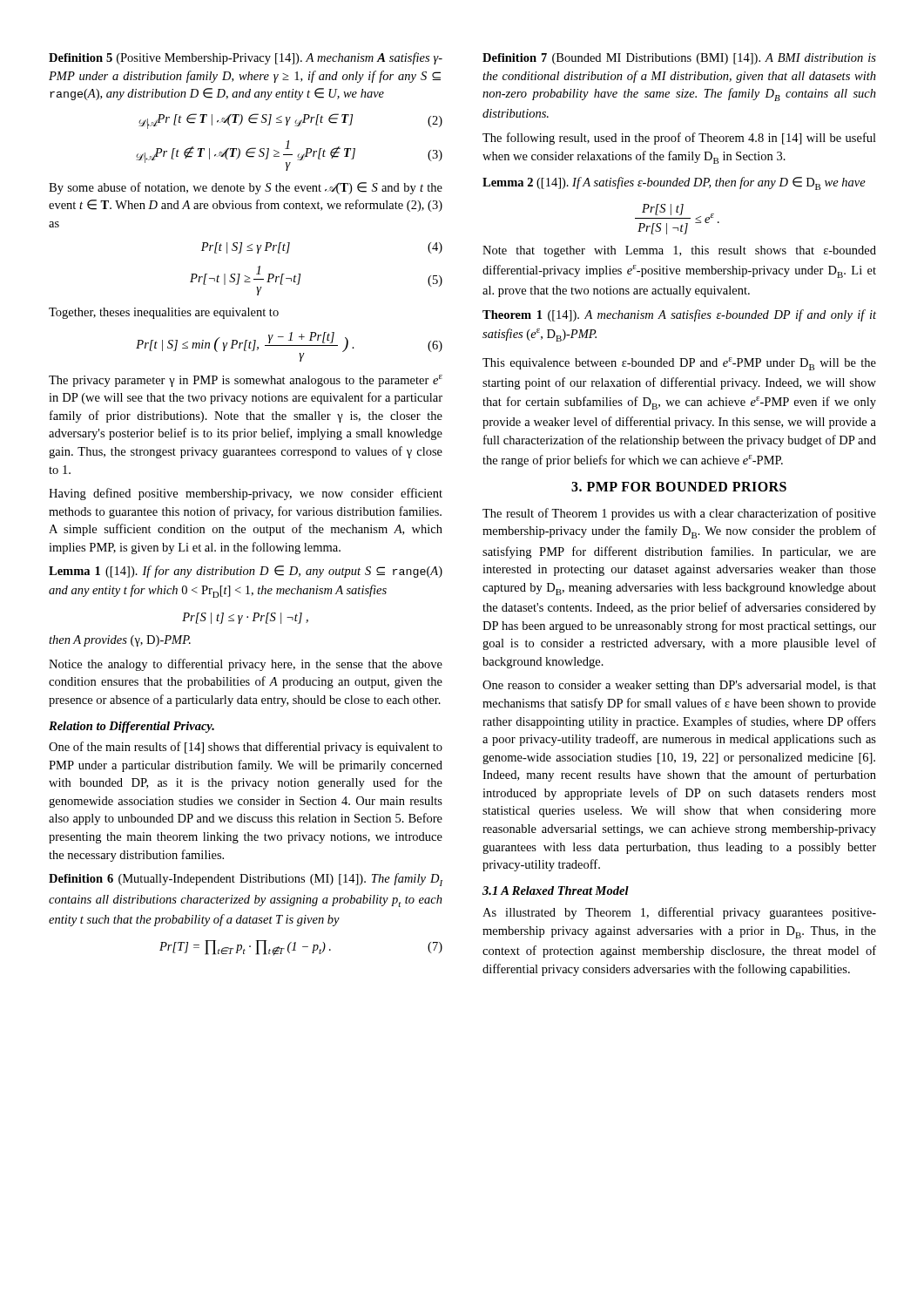Click on the text block with the text "Definition 6 (Mutually-Independent"
The width and height of the screenshot is (924, 1307).
(246, 899)
